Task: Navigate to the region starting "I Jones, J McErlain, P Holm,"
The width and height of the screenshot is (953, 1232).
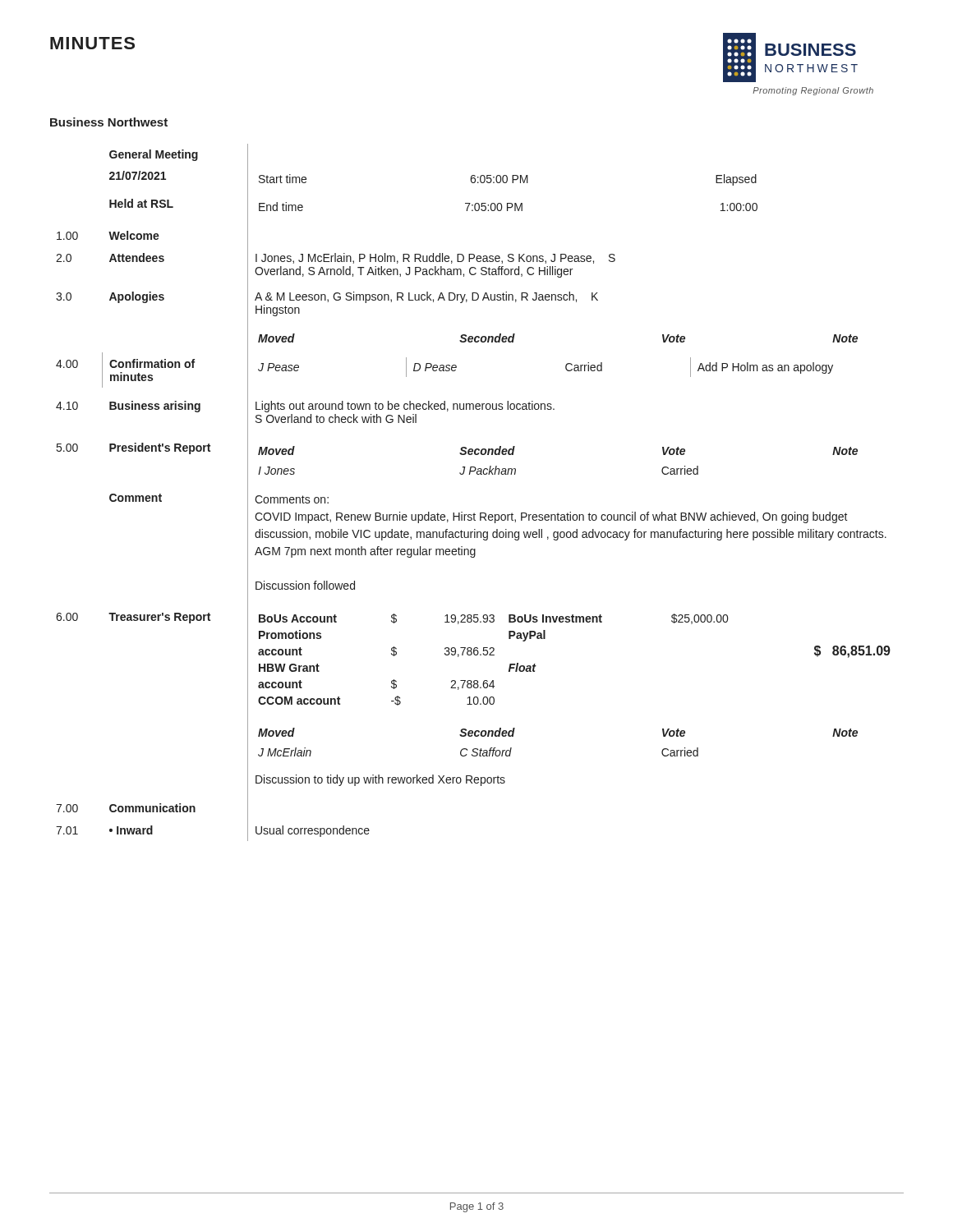Action: coord(435,264)
